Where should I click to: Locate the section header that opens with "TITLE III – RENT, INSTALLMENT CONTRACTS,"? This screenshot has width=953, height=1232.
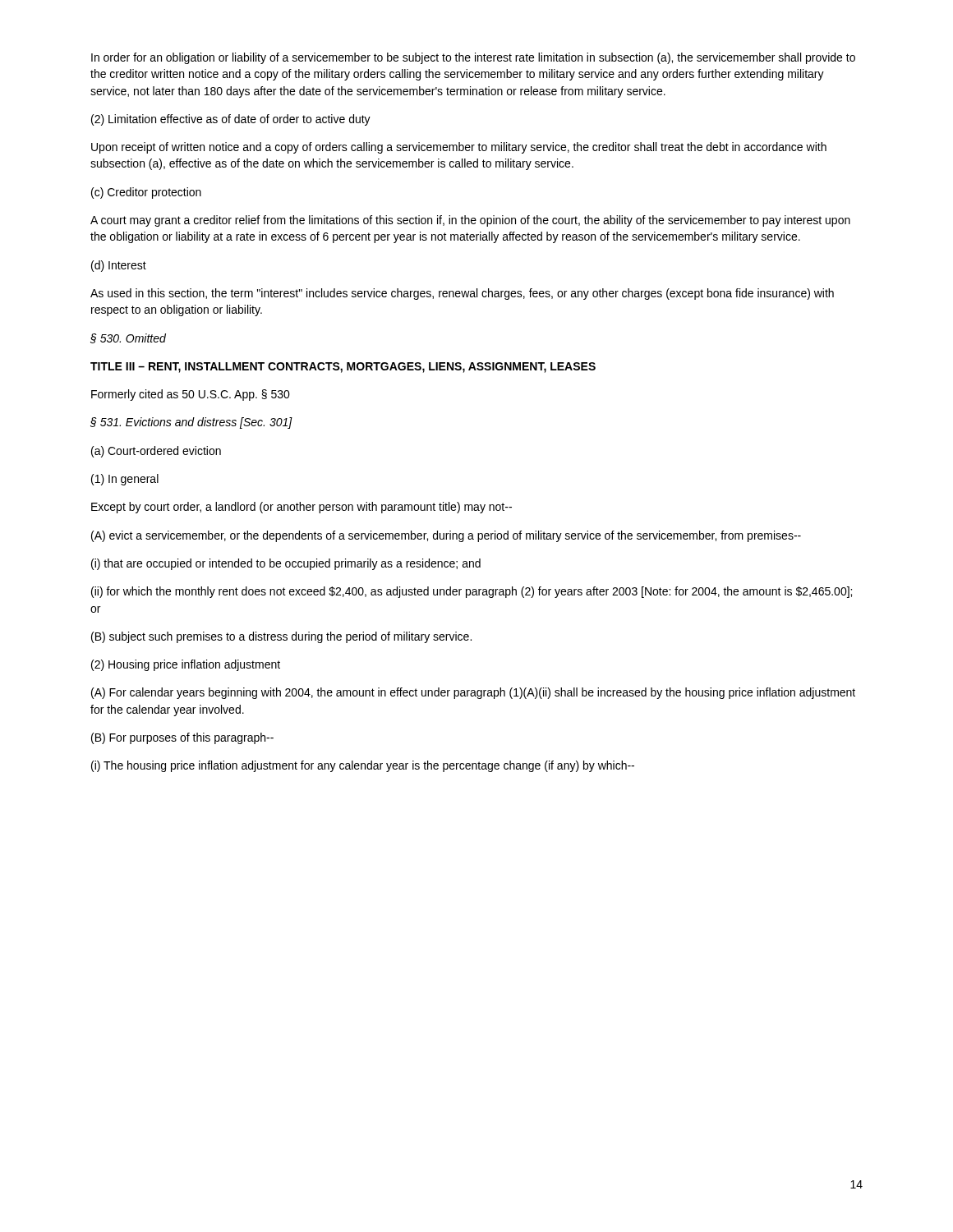point(343,366)
